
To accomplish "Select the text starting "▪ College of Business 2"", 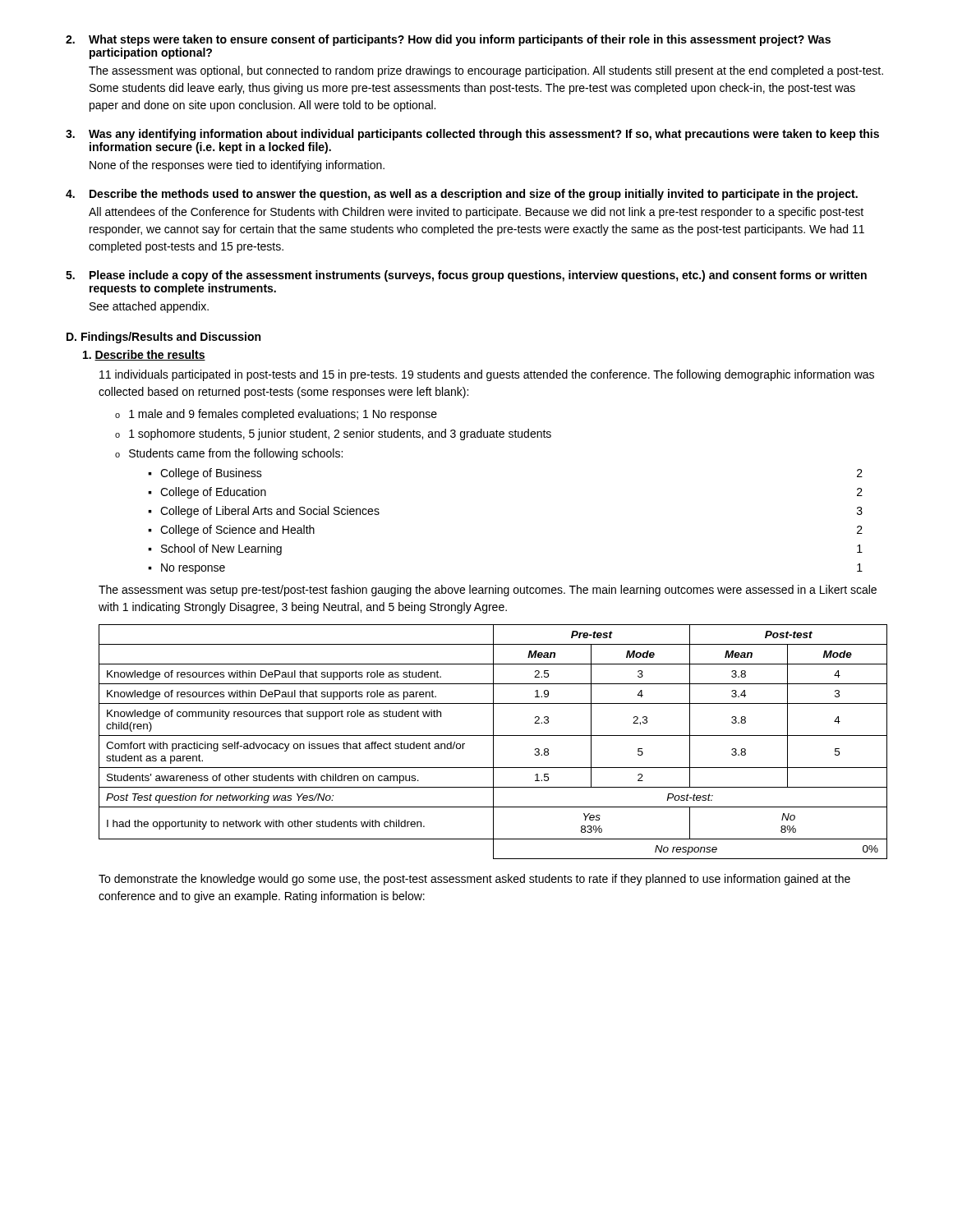I will pyautogui.click(x=207, y=473).
